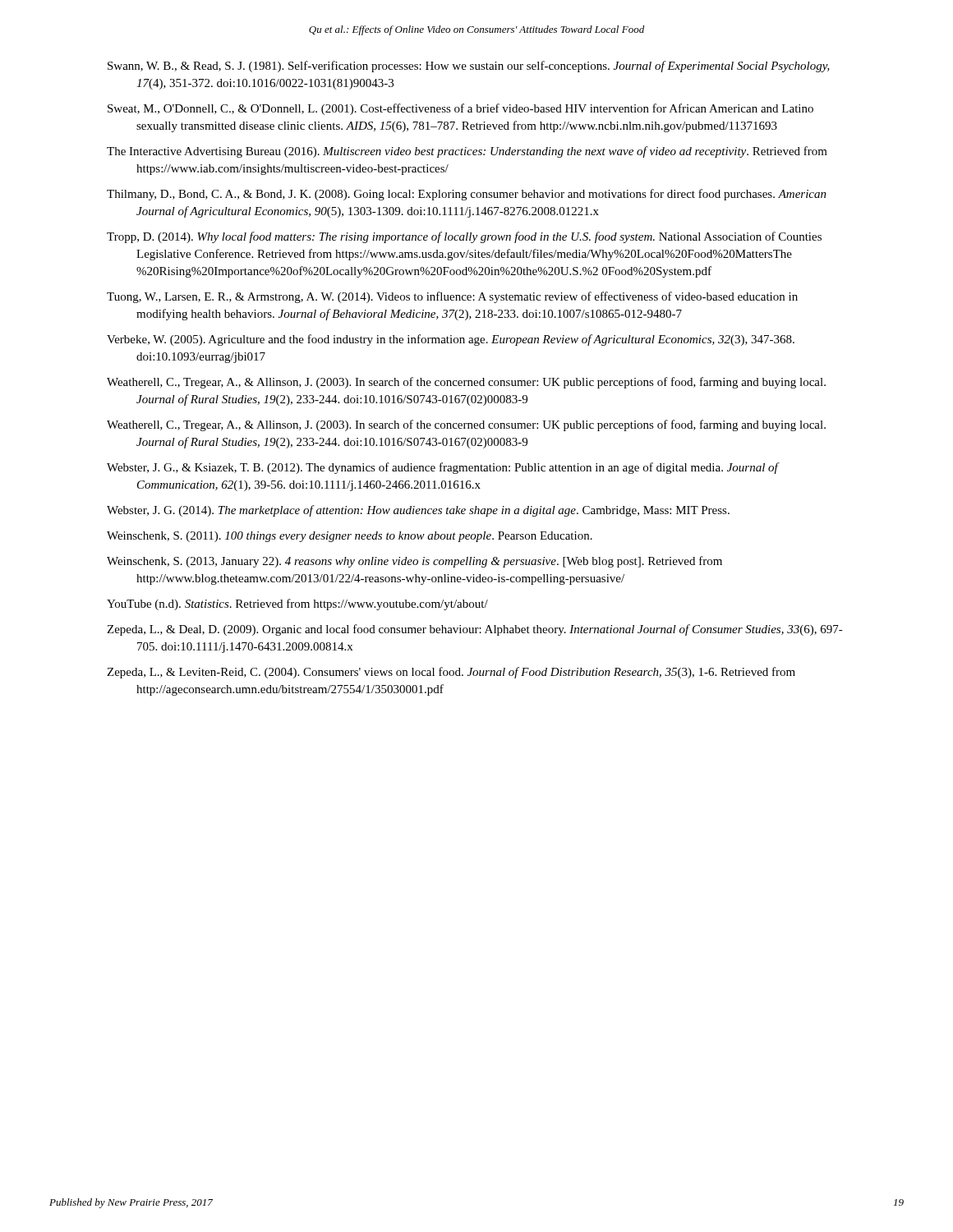
Task: Point to the text block starting "Tuong, W., Larsen, E."
Action: [452, 305]
